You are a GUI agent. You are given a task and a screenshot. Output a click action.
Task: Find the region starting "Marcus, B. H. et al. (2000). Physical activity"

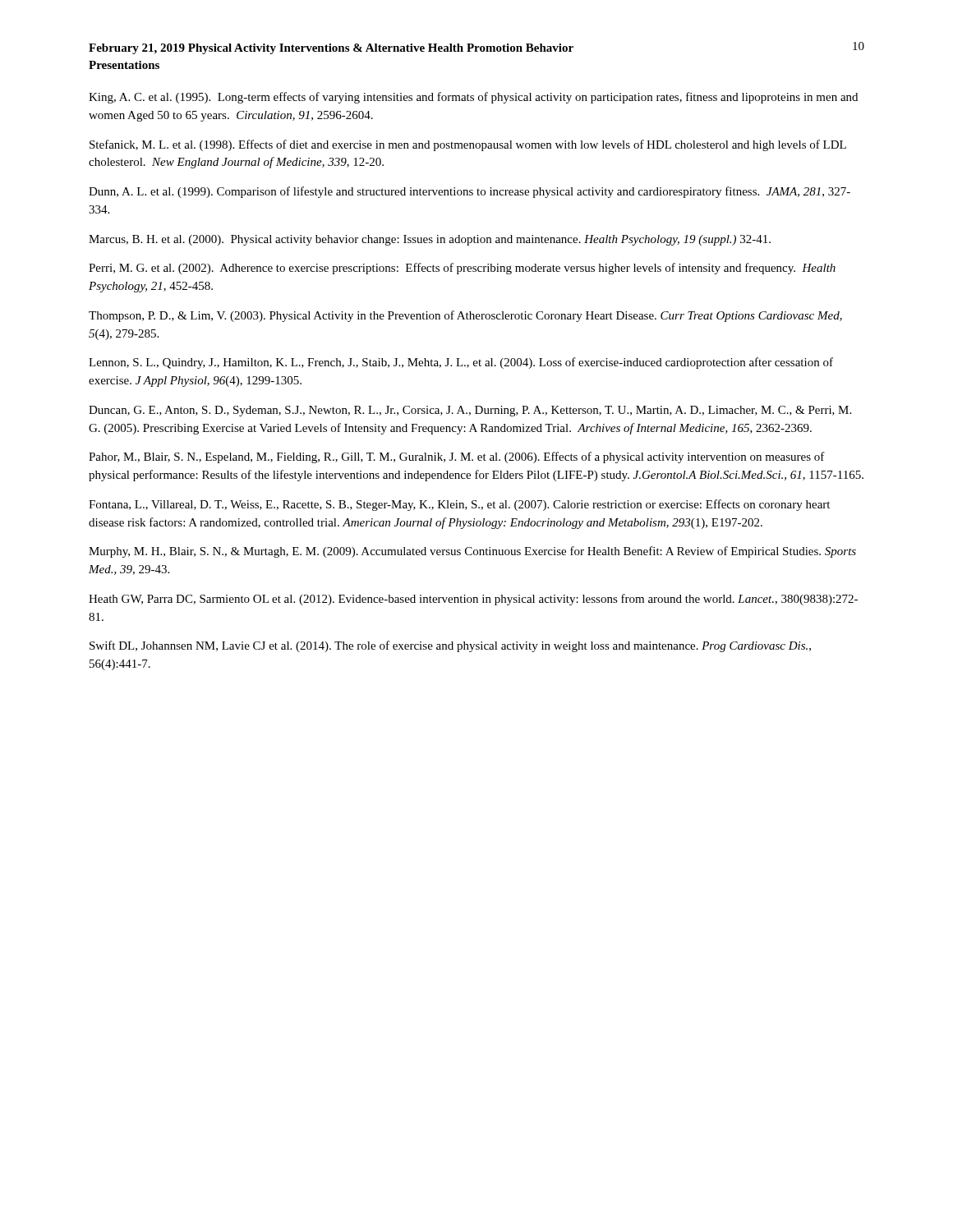tap(430, 239)
